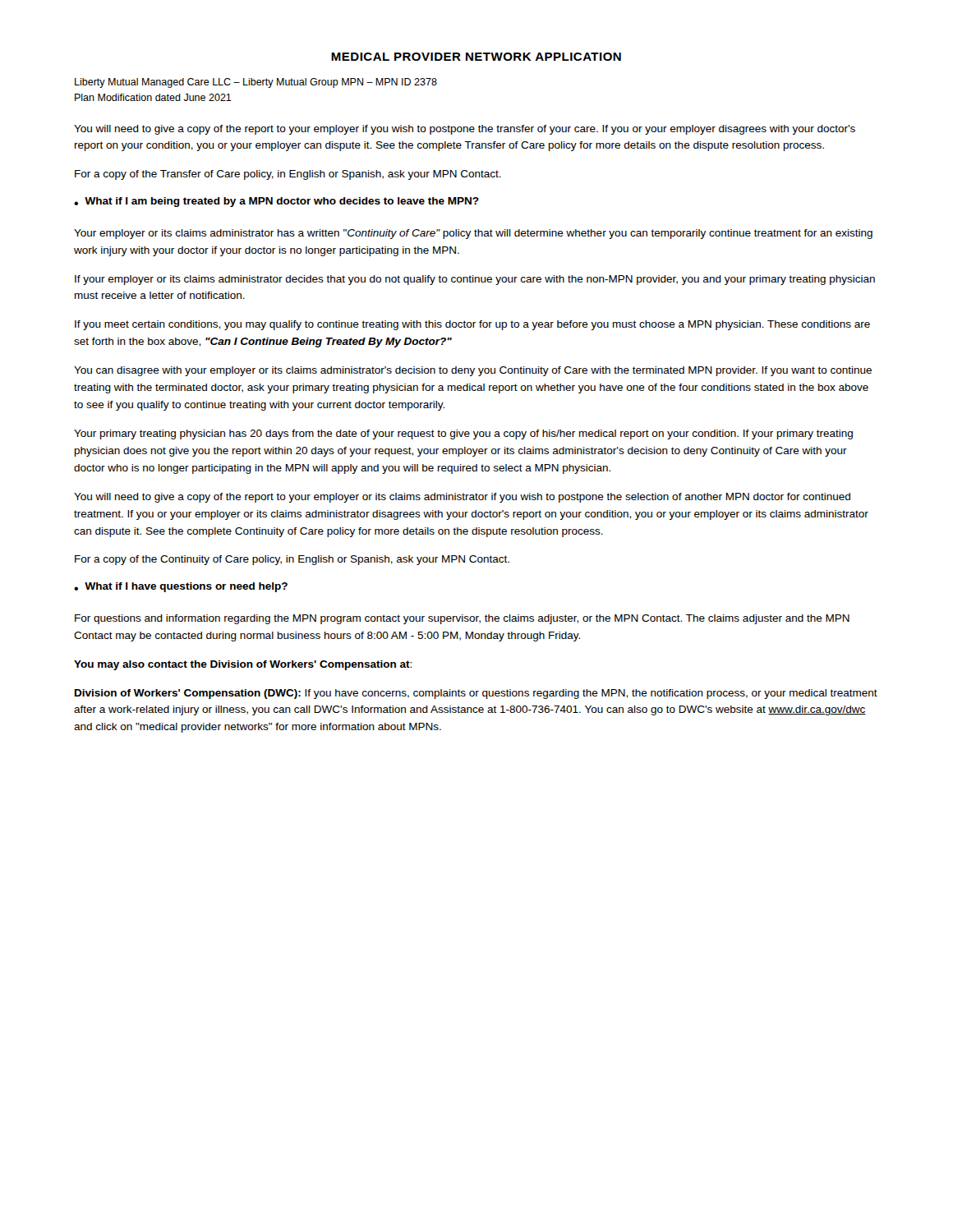Locate the list item with the text "• What if I am being treated by"

pos(276,204)
